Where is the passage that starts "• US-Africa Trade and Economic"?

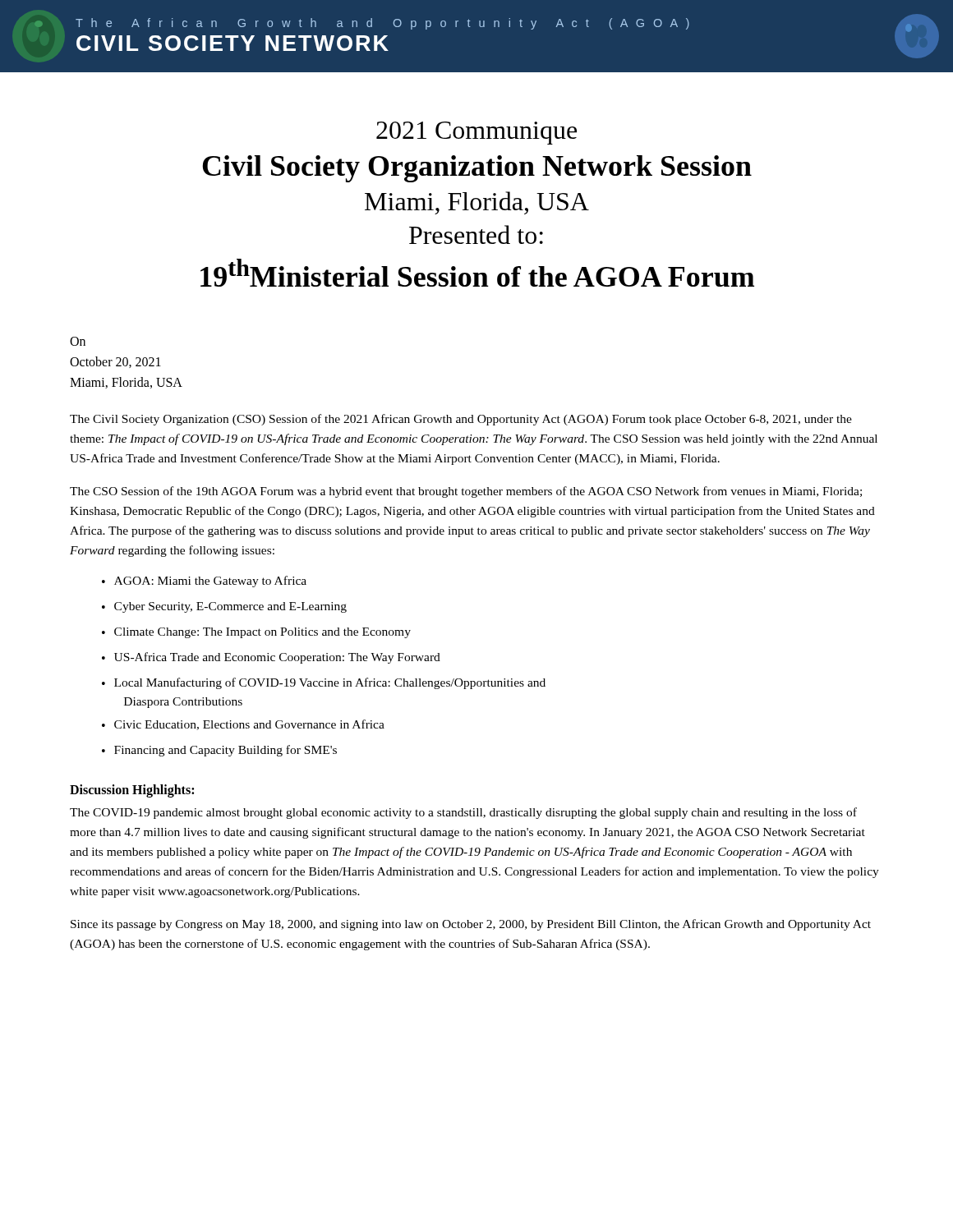pyautogui.click(x=271, y=657)
